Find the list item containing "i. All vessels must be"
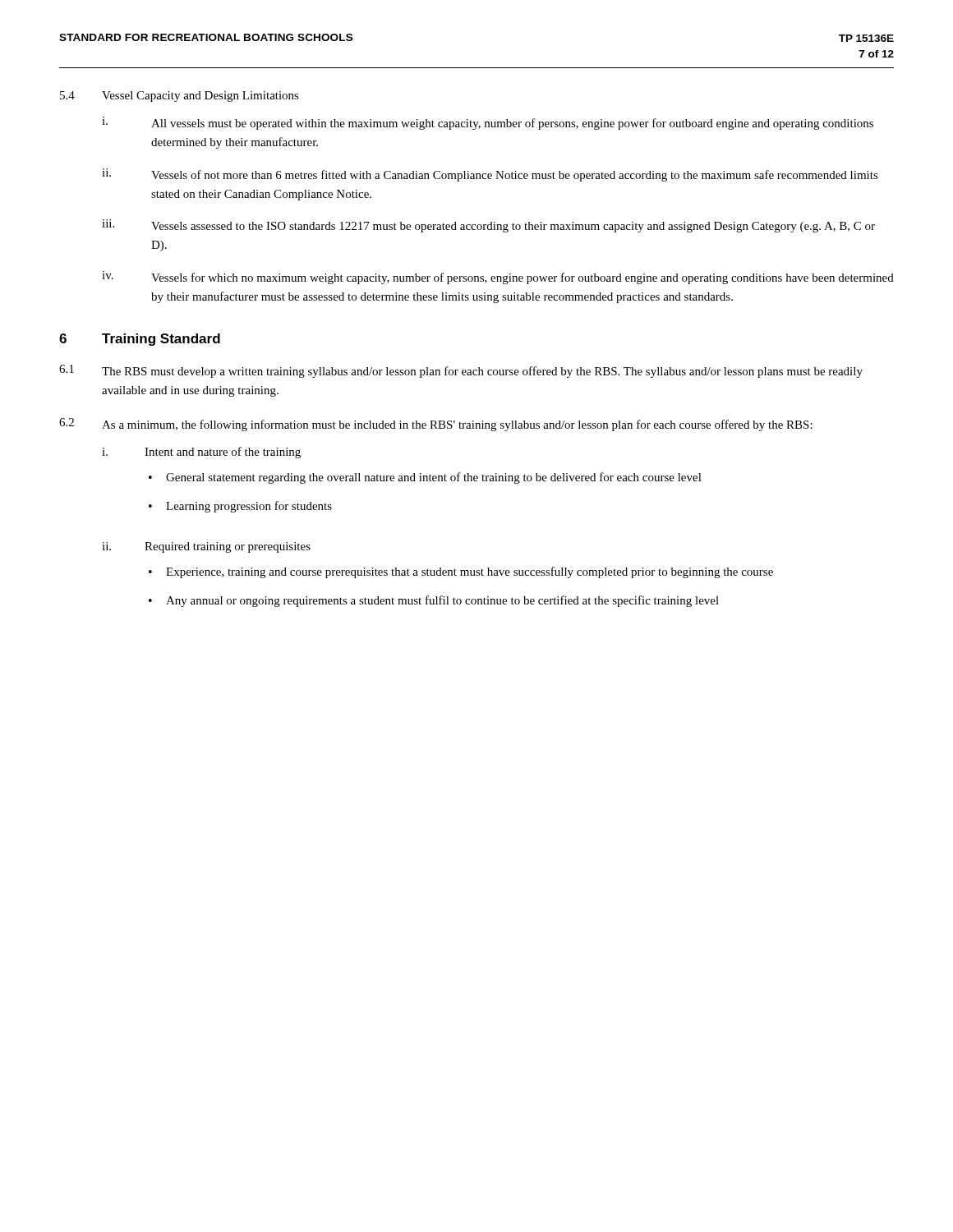 point(498,133)
